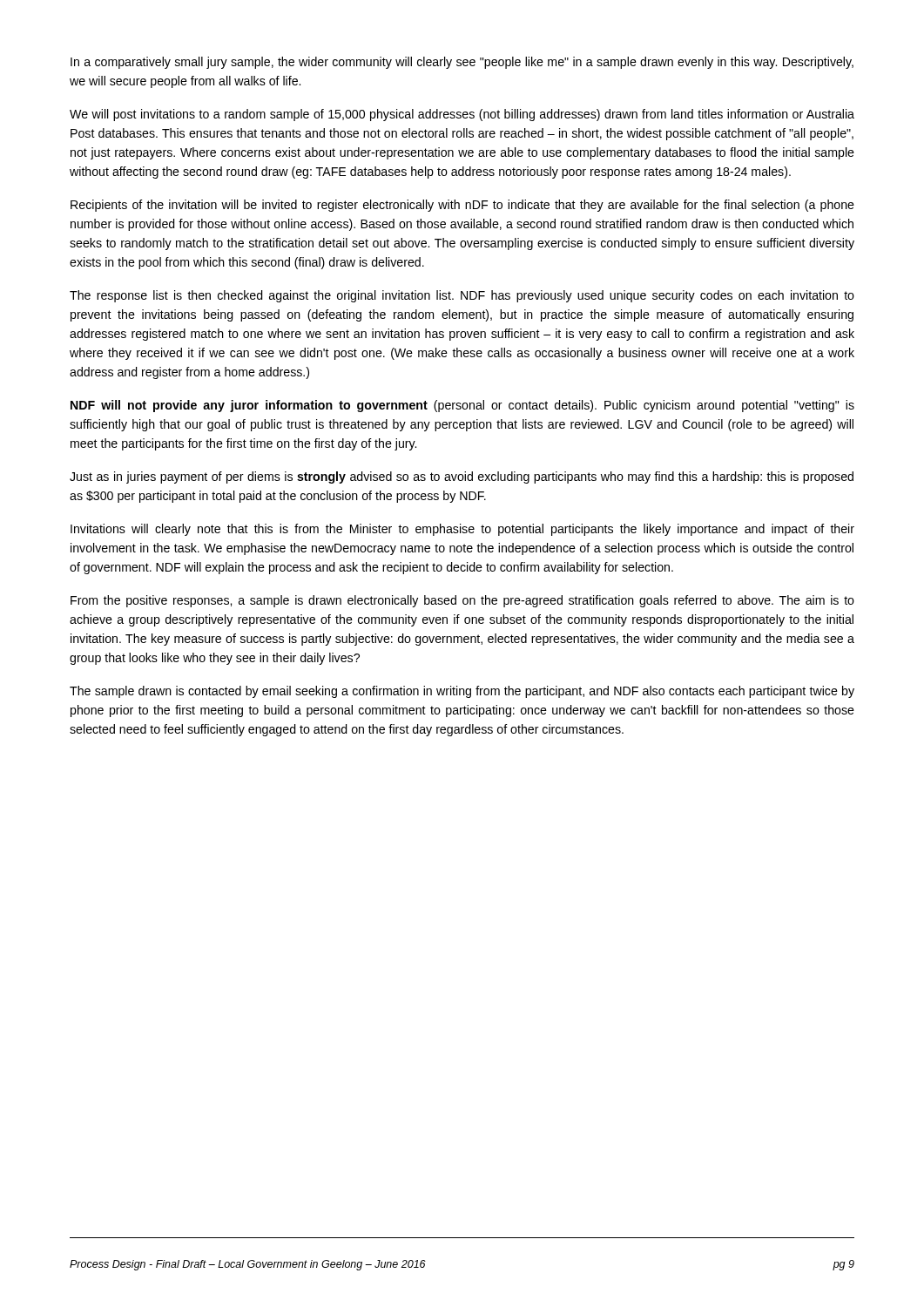Click on the passage starting "In a comparatively small jury sample,"
The width and height of the screenshot is (924, 1307).
coord(462,71)
